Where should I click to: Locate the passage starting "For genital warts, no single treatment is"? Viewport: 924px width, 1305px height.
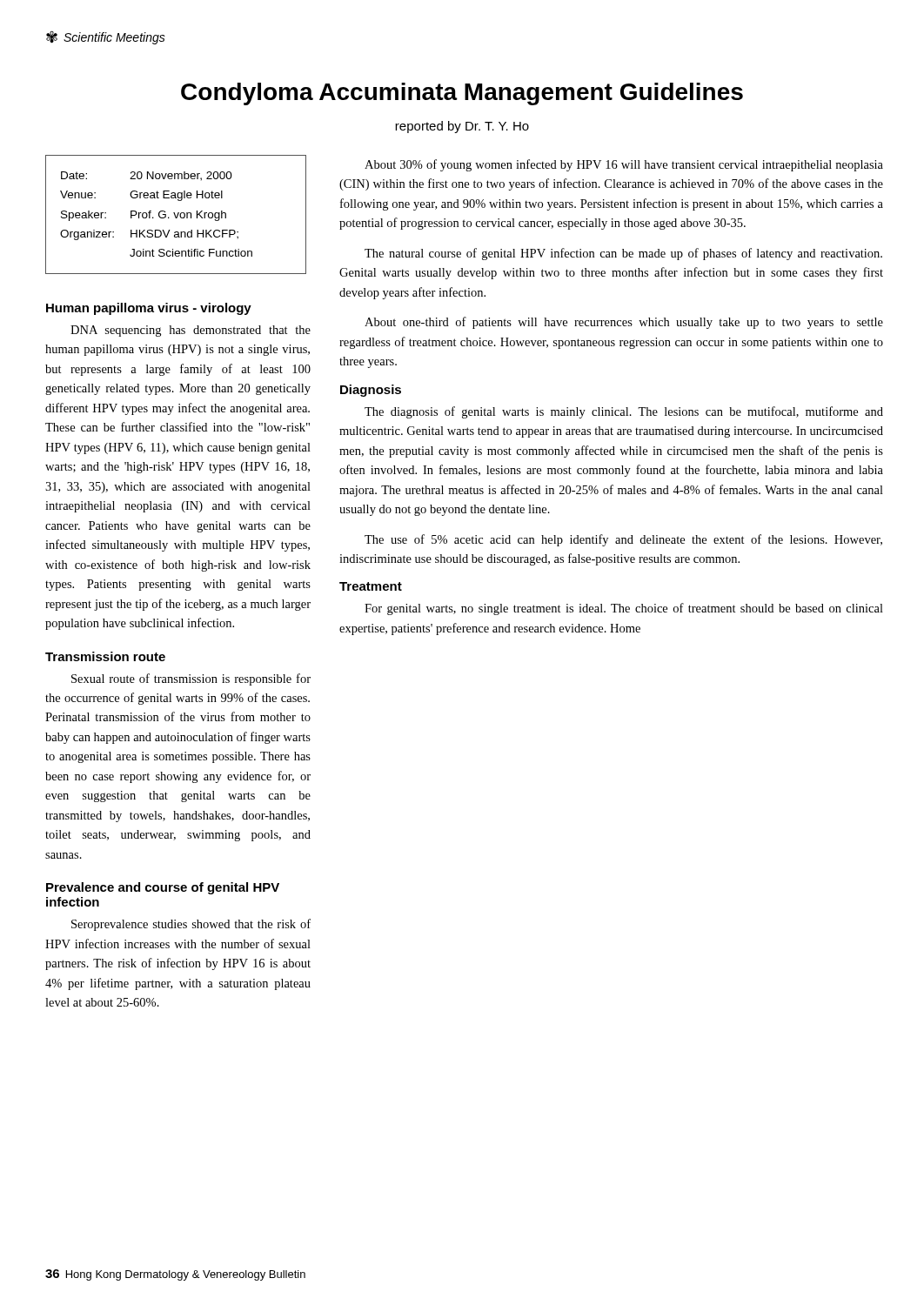point(611,619)
